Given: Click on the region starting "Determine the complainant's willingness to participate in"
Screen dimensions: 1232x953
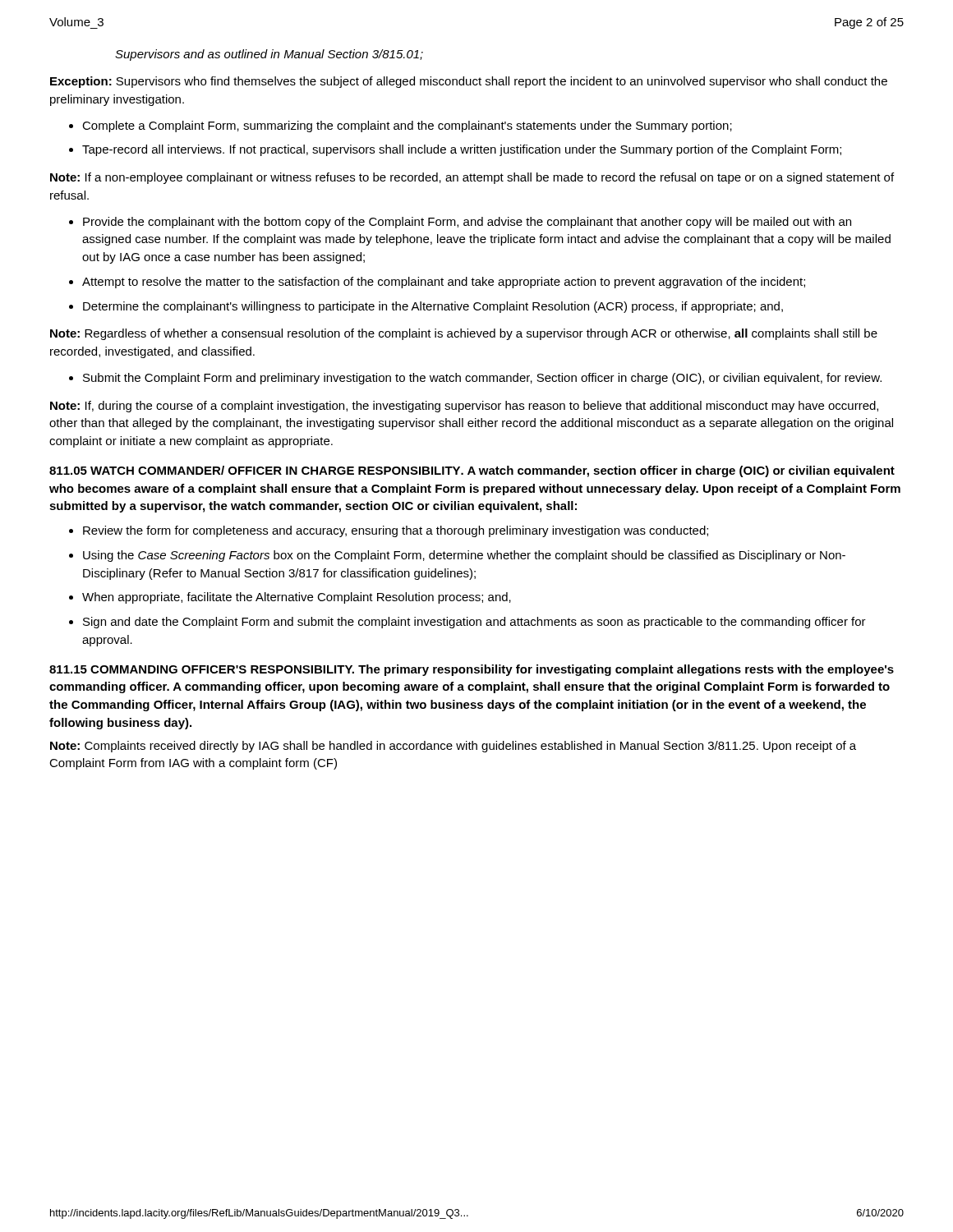Looking at the screenshot, I should [x=433, y=306].
